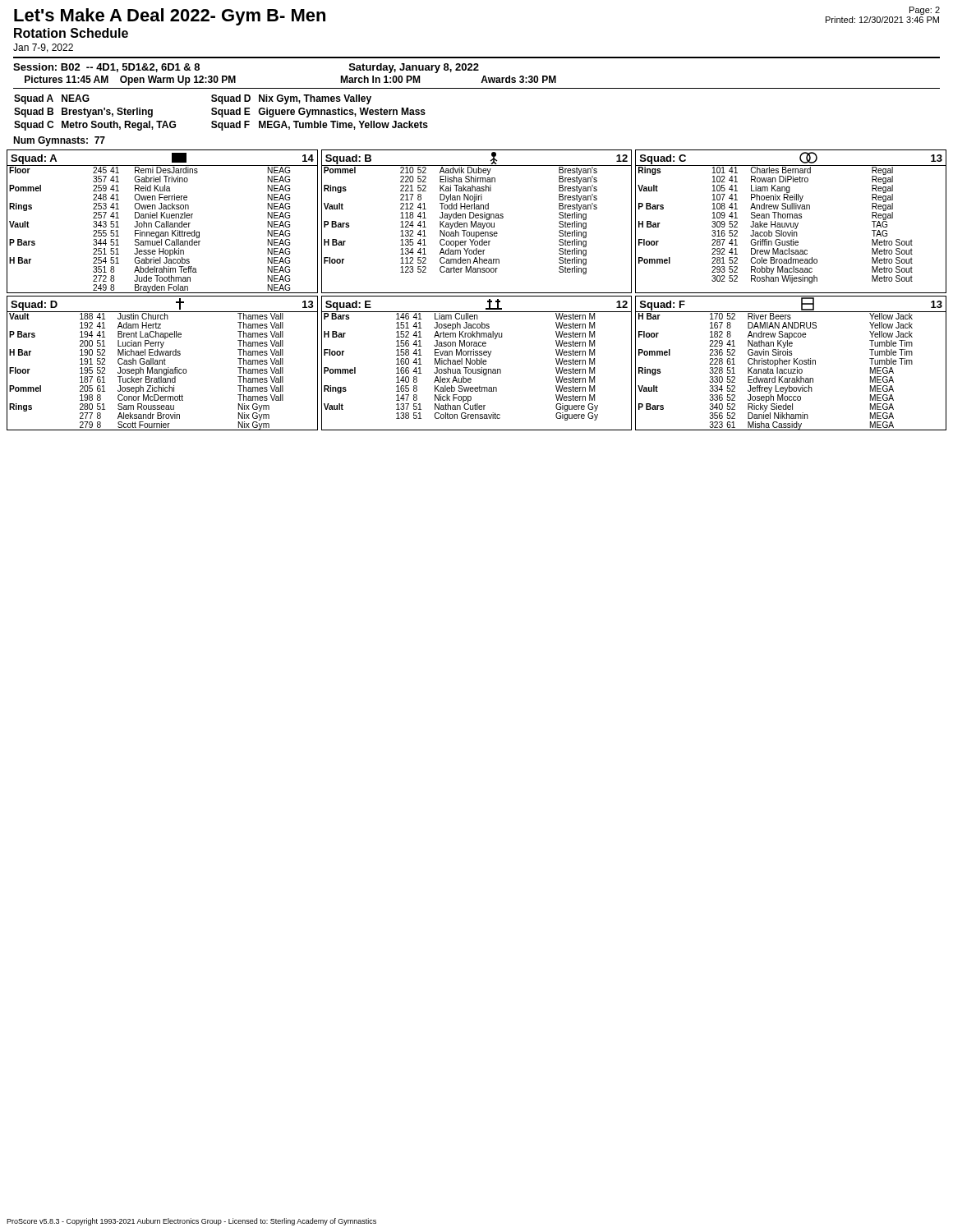Navigate to the text block starting "Jan 7-9, 2022"
Image resolution: width=953 pixels, height=1232 pixels.
point(43,48)
